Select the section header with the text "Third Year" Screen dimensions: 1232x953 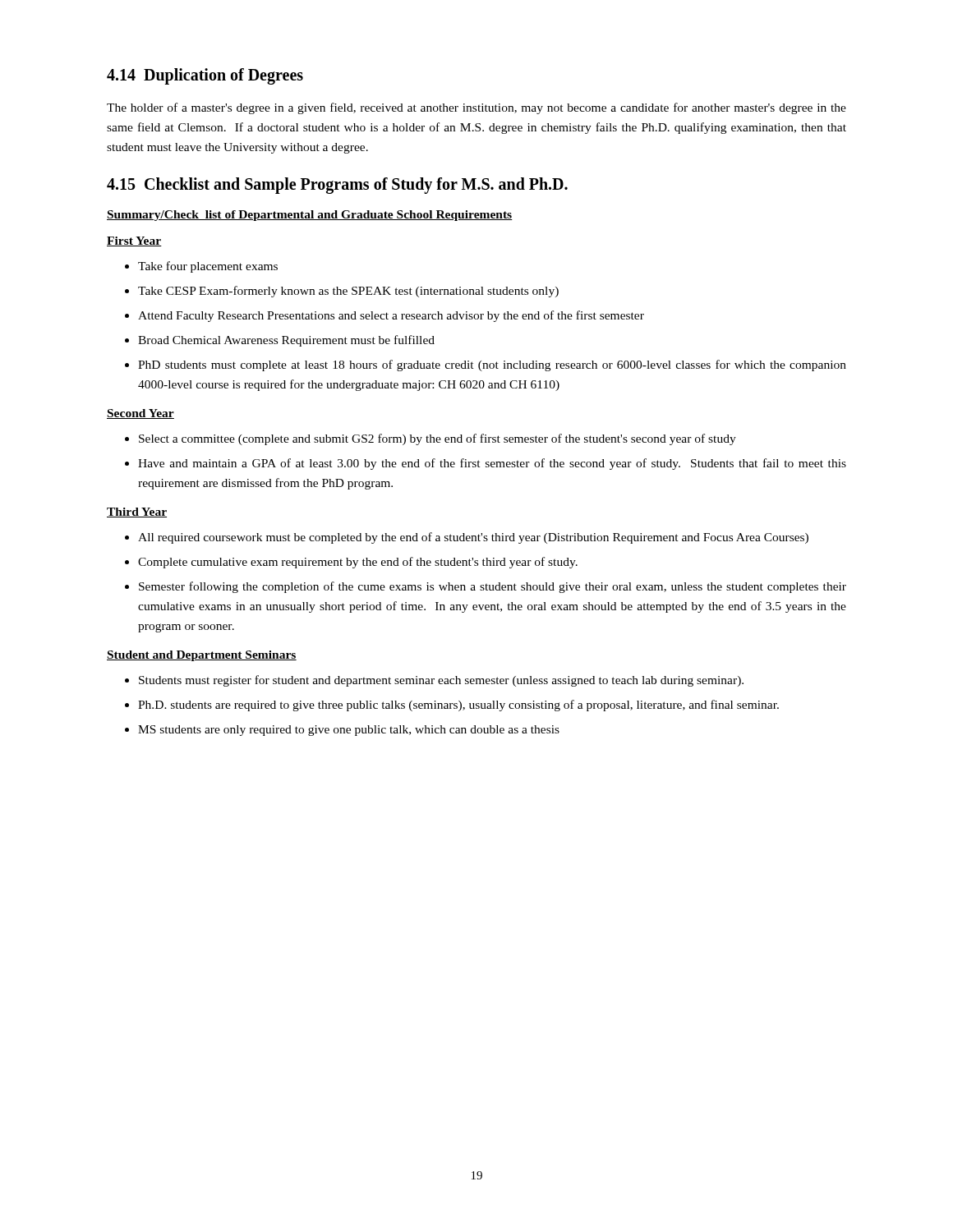(137, 511)
